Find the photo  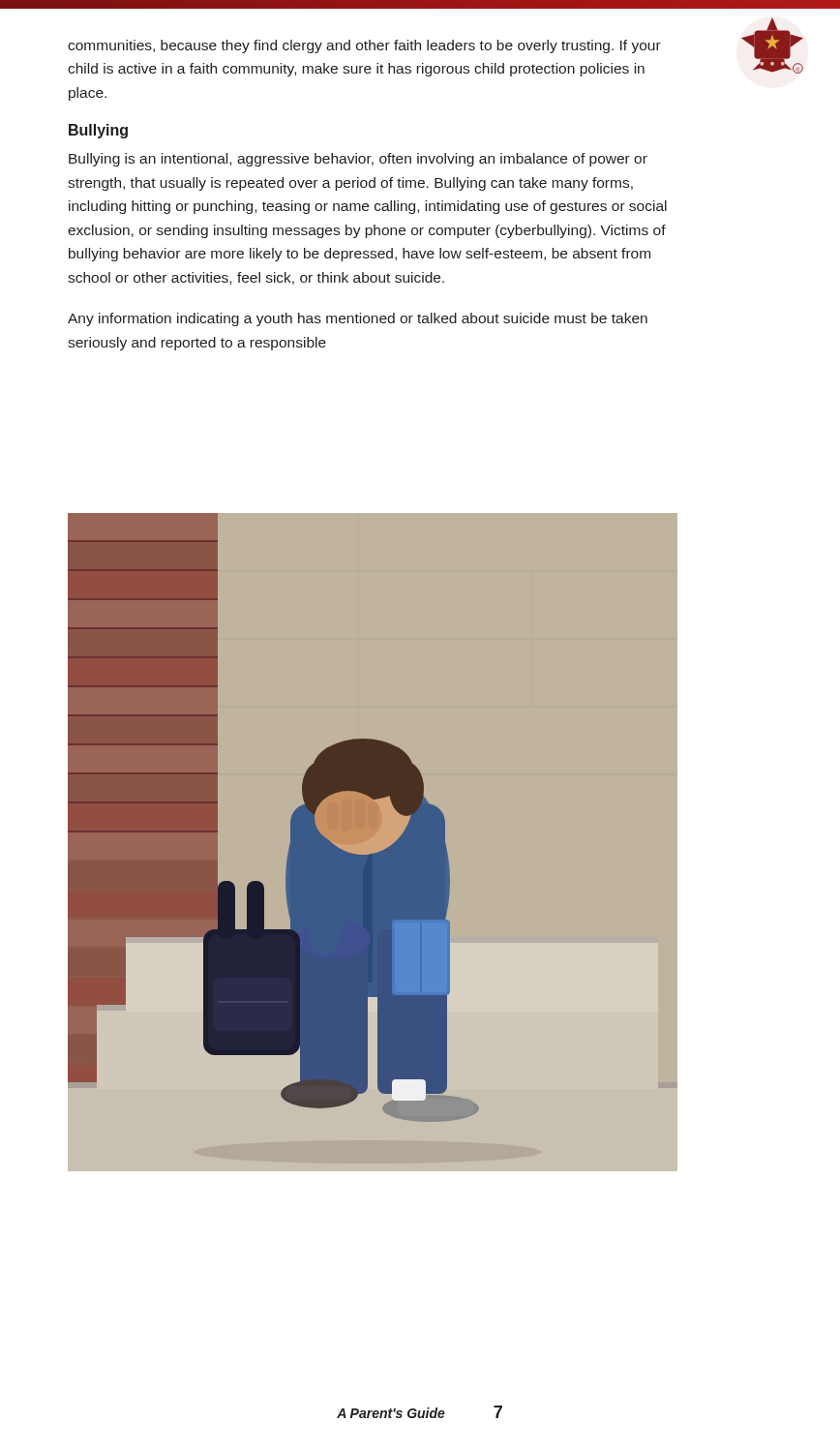click(373, 842)
